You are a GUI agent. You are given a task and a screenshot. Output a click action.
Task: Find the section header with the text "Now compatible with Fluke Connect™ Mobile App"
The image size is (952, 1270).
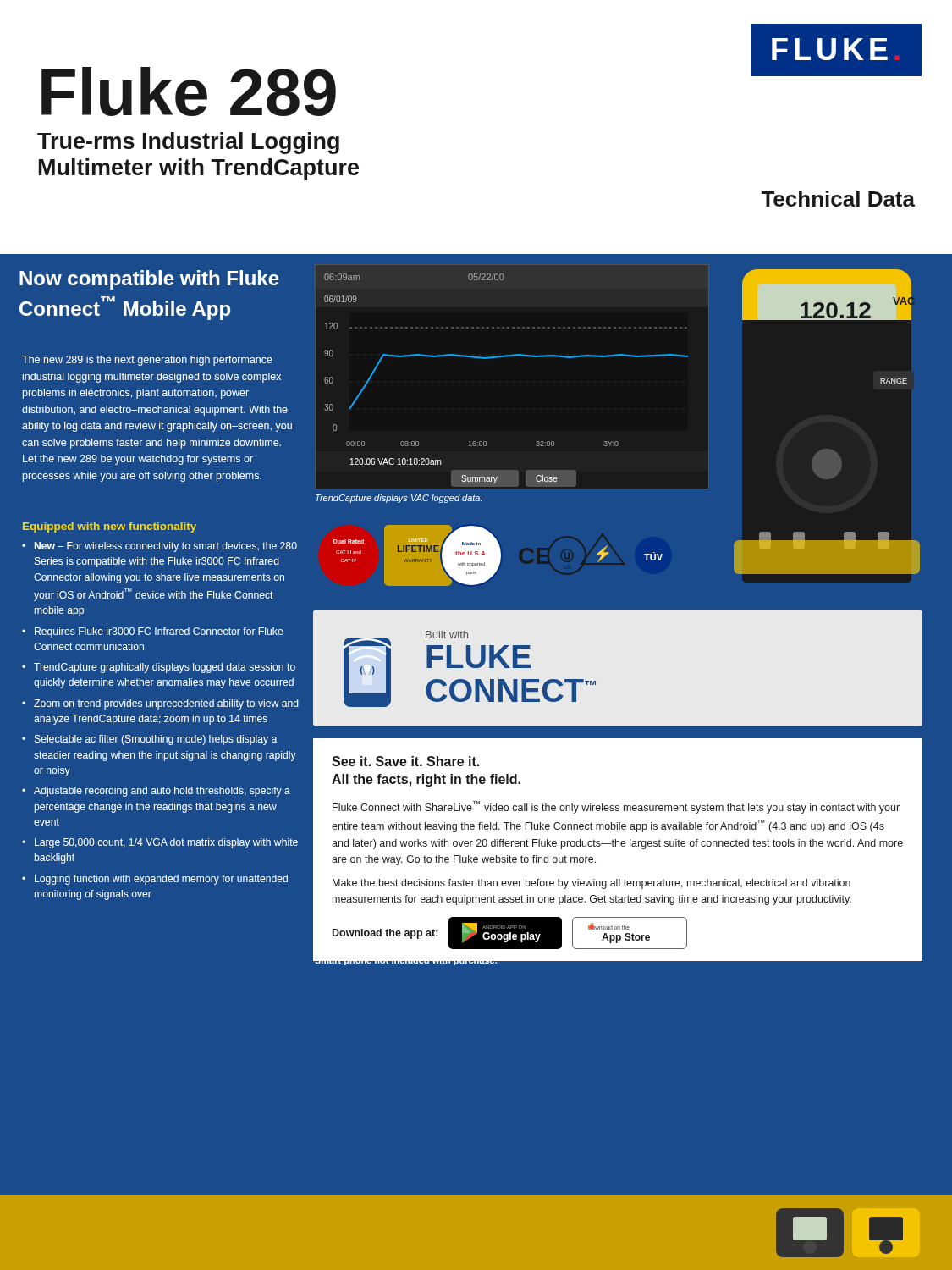(x=149, y=293)
